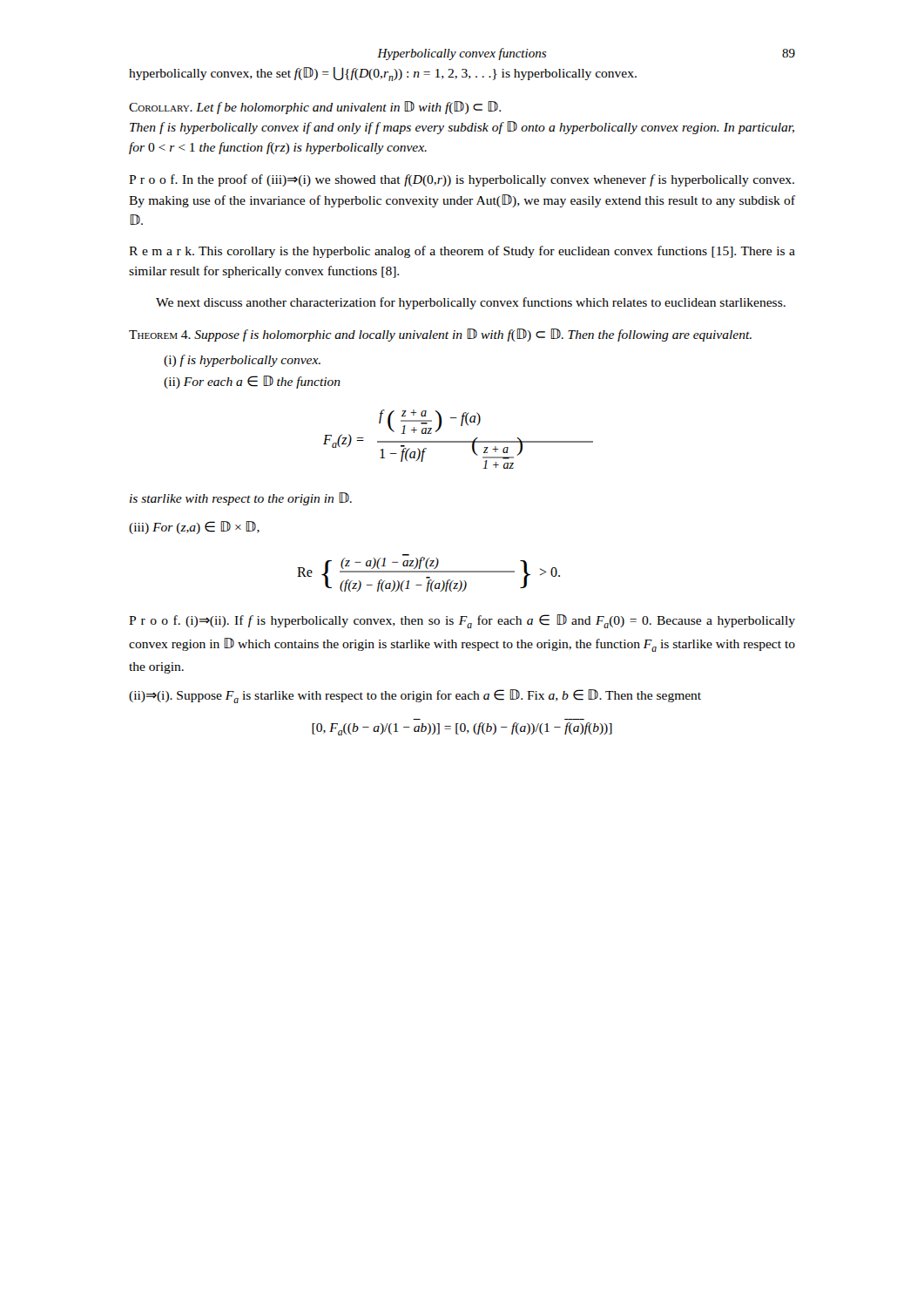Point to the region starting "F a (z)"

(462, 440)
